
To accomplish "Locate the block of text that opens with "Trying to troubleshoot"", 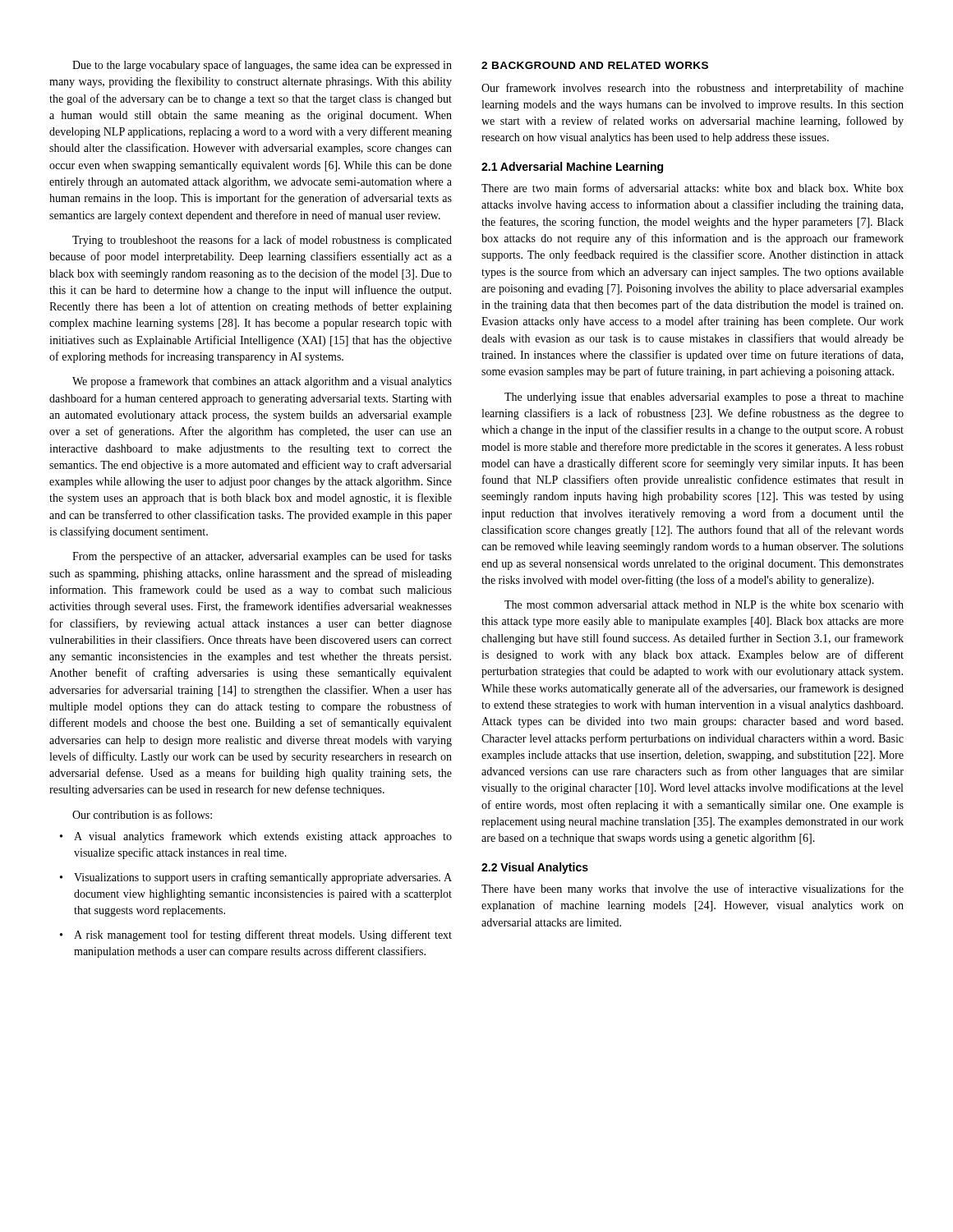I will 251,299.
